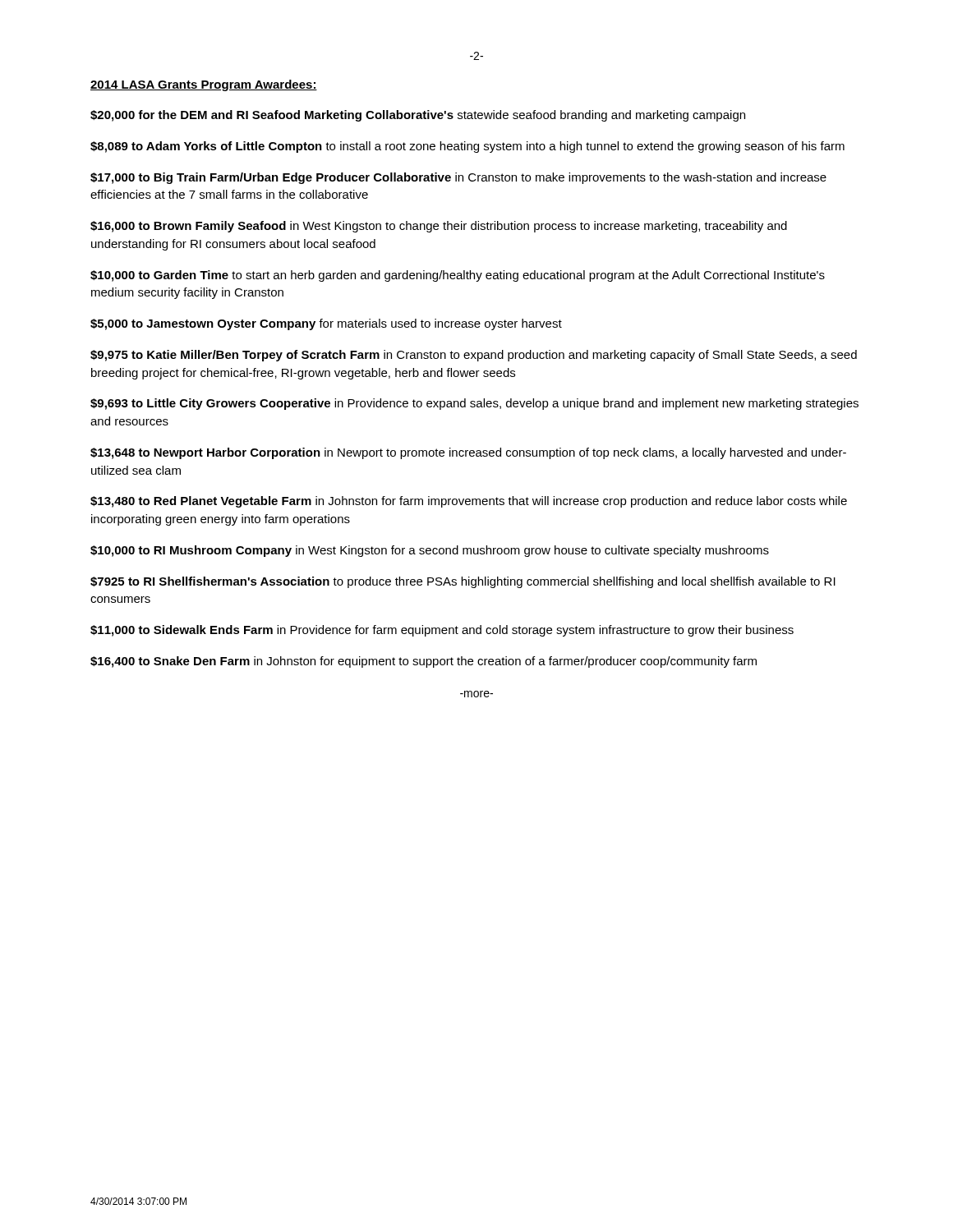Image resolution: width=953 pixels, height=1232 pixels.
Task: Select the list item that reads "$7925 to RI"
Action: pyautogui.click(x=463, y=590)
